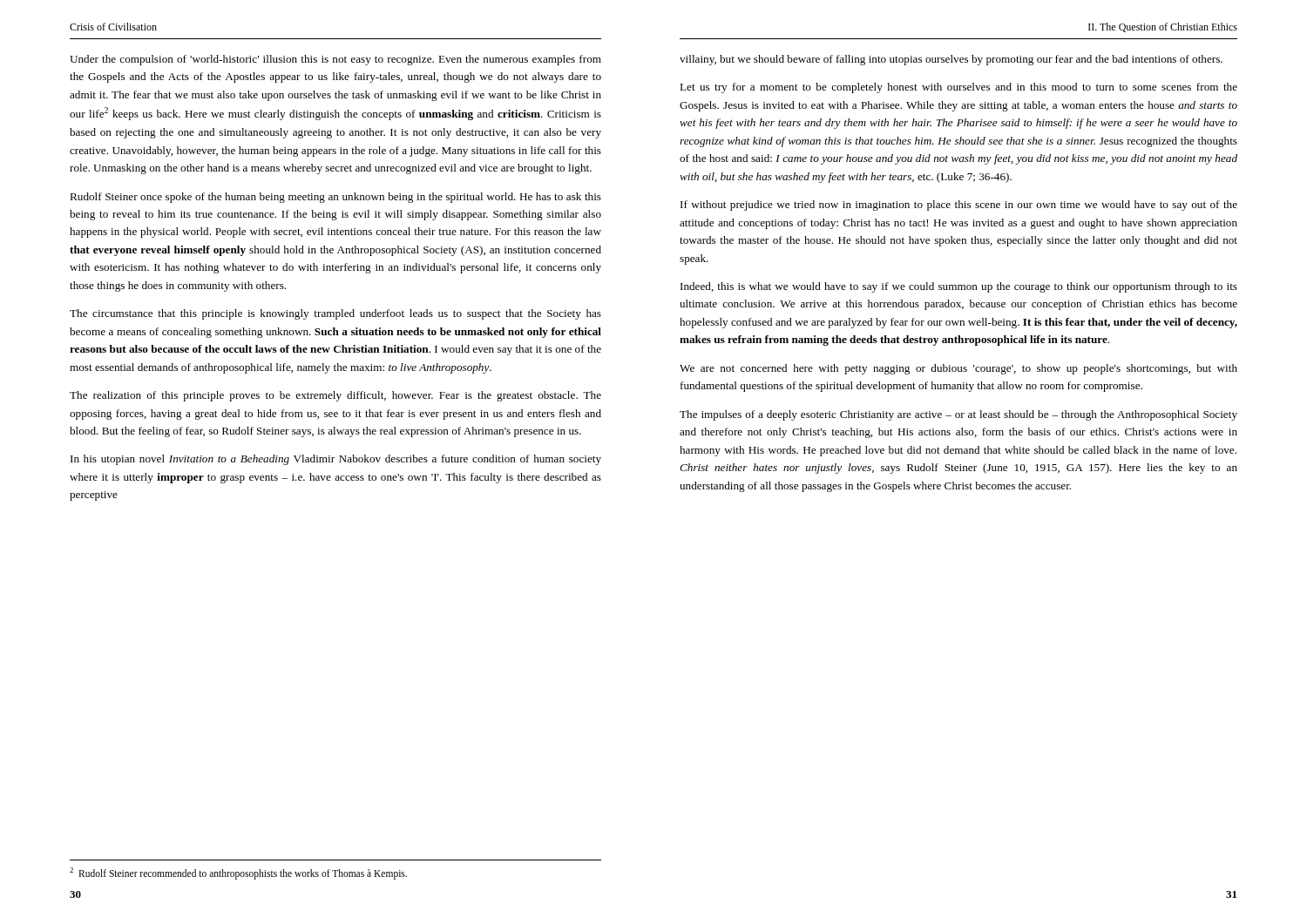Point to the text block starting "Under the compulsion of 'world-historic' illusion"
Image resolution: width=1307 pixels, height=924 pixels.
coord(335,114)
